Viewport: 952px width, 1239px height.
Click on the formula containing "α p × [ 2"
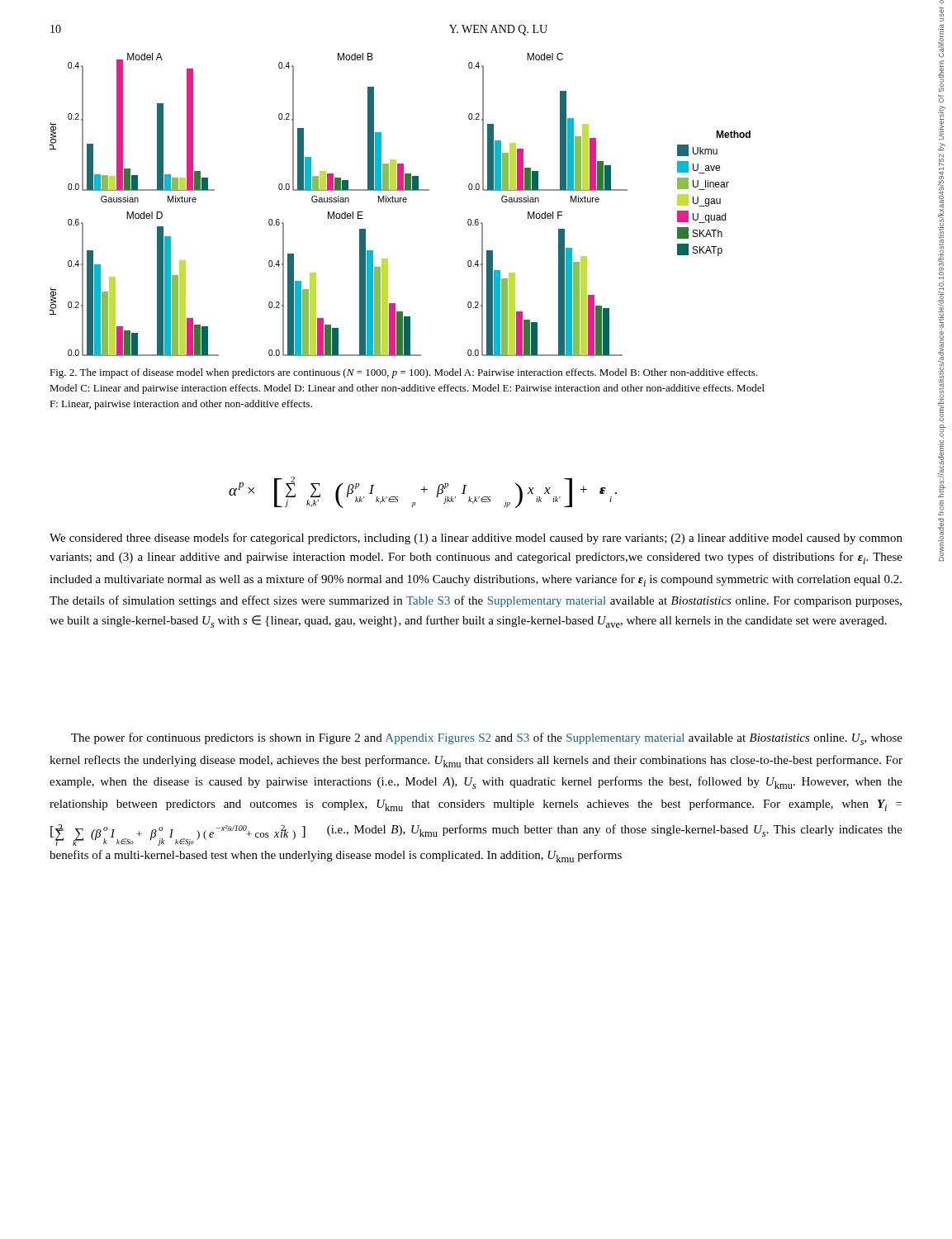pyautogui.click(x=476, y=489)
